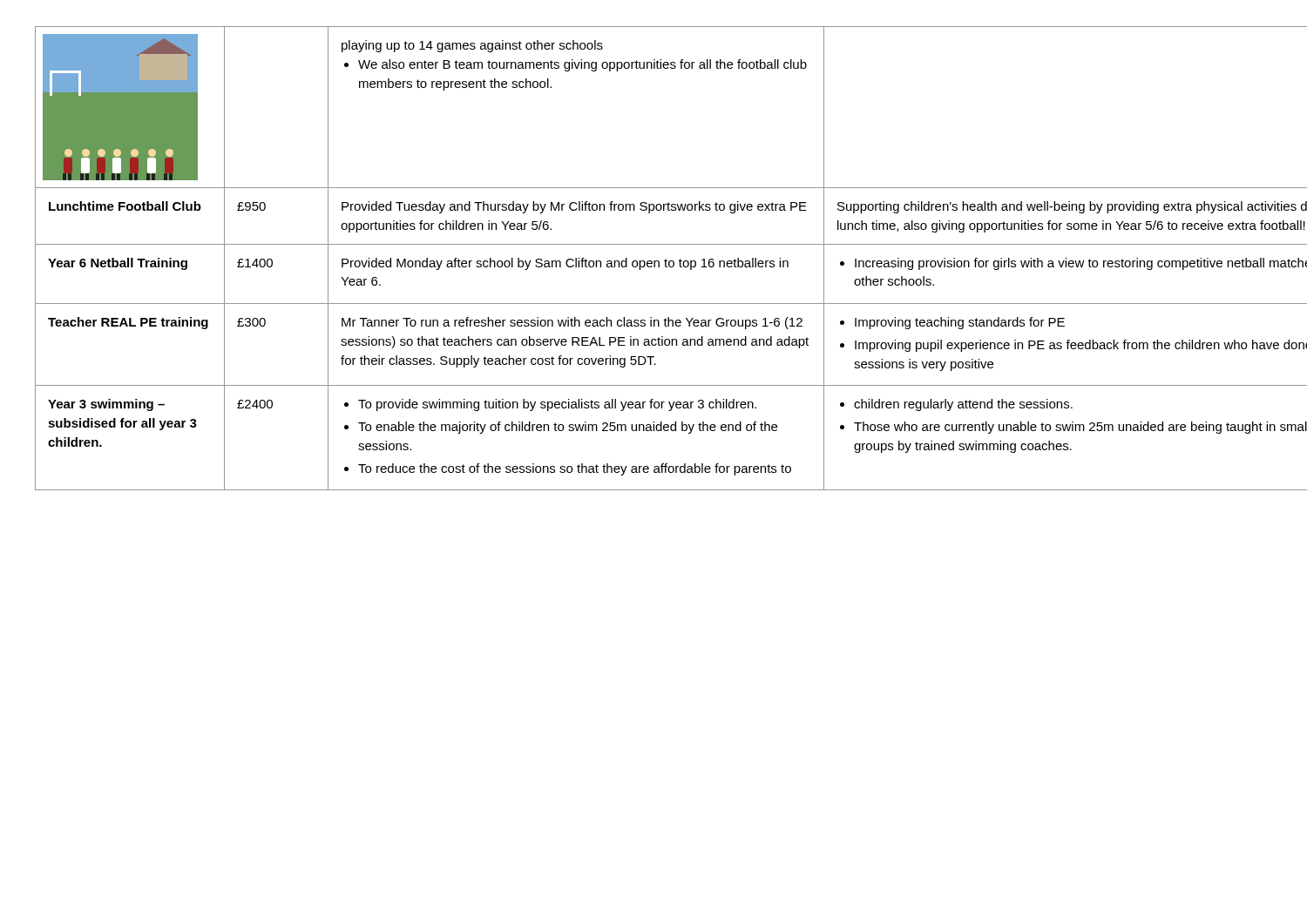
Task: Locate the block of text that opens with "Supporting children's health and well-being by providing extra"
Action: point(1072,215)
